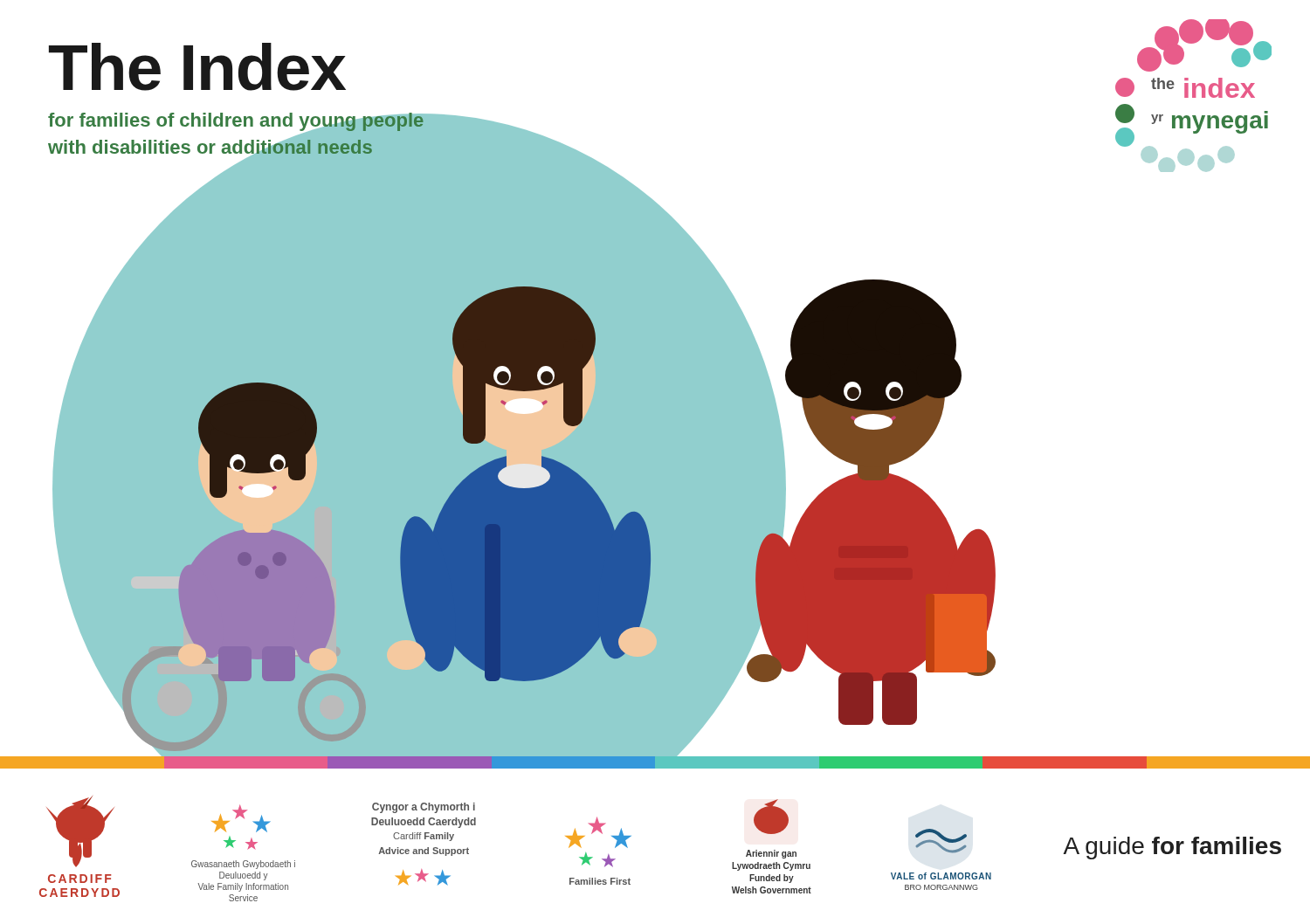This screenshot has width=1310, height=924.
Task: Where is the title that starts "The Index for families of children and young"?
Action: coord(236,97)
